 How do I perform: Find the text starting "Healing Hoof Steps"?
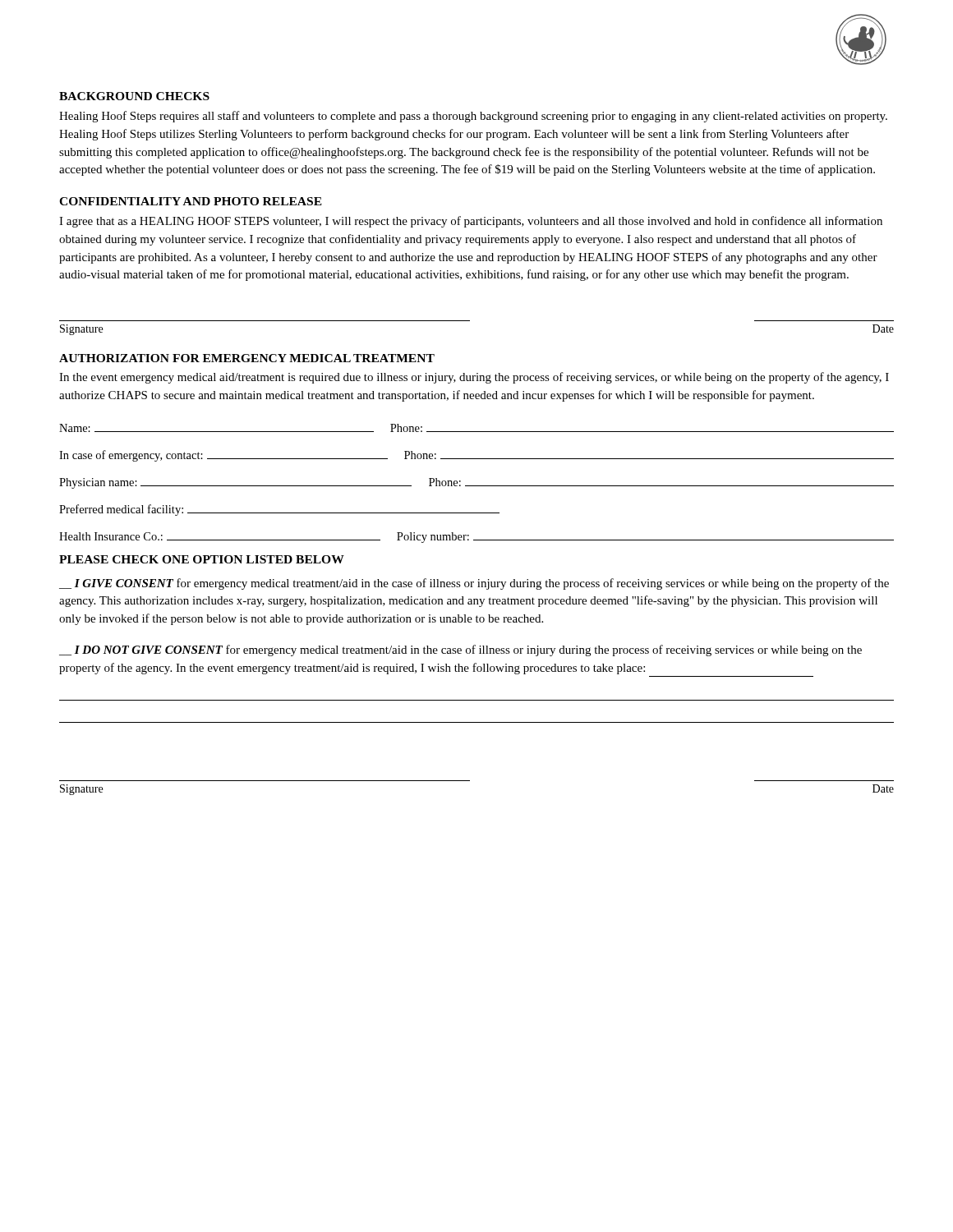pos(474,143)
